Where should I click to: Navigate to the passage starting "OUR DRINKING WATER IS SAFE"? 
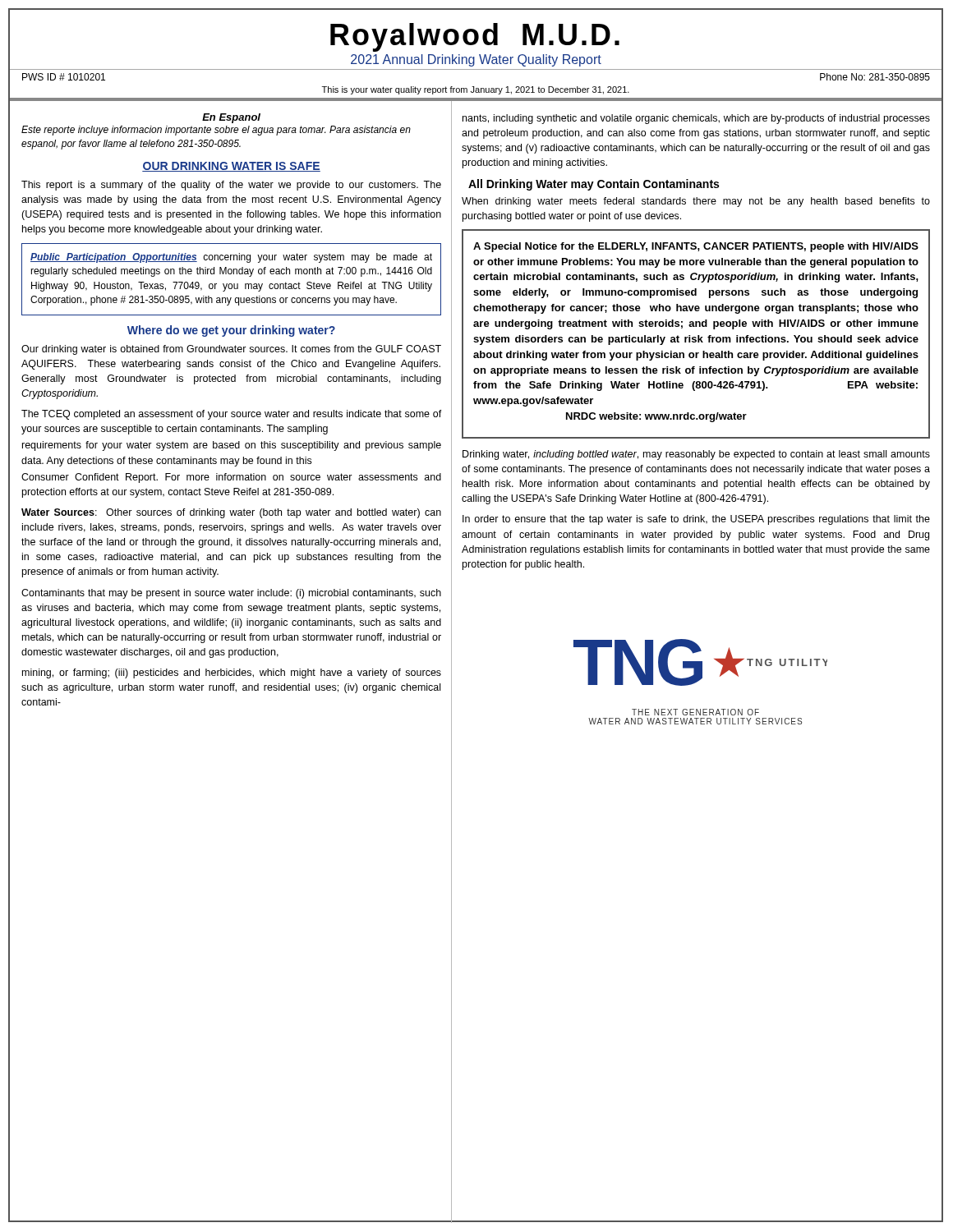(231, 166)
